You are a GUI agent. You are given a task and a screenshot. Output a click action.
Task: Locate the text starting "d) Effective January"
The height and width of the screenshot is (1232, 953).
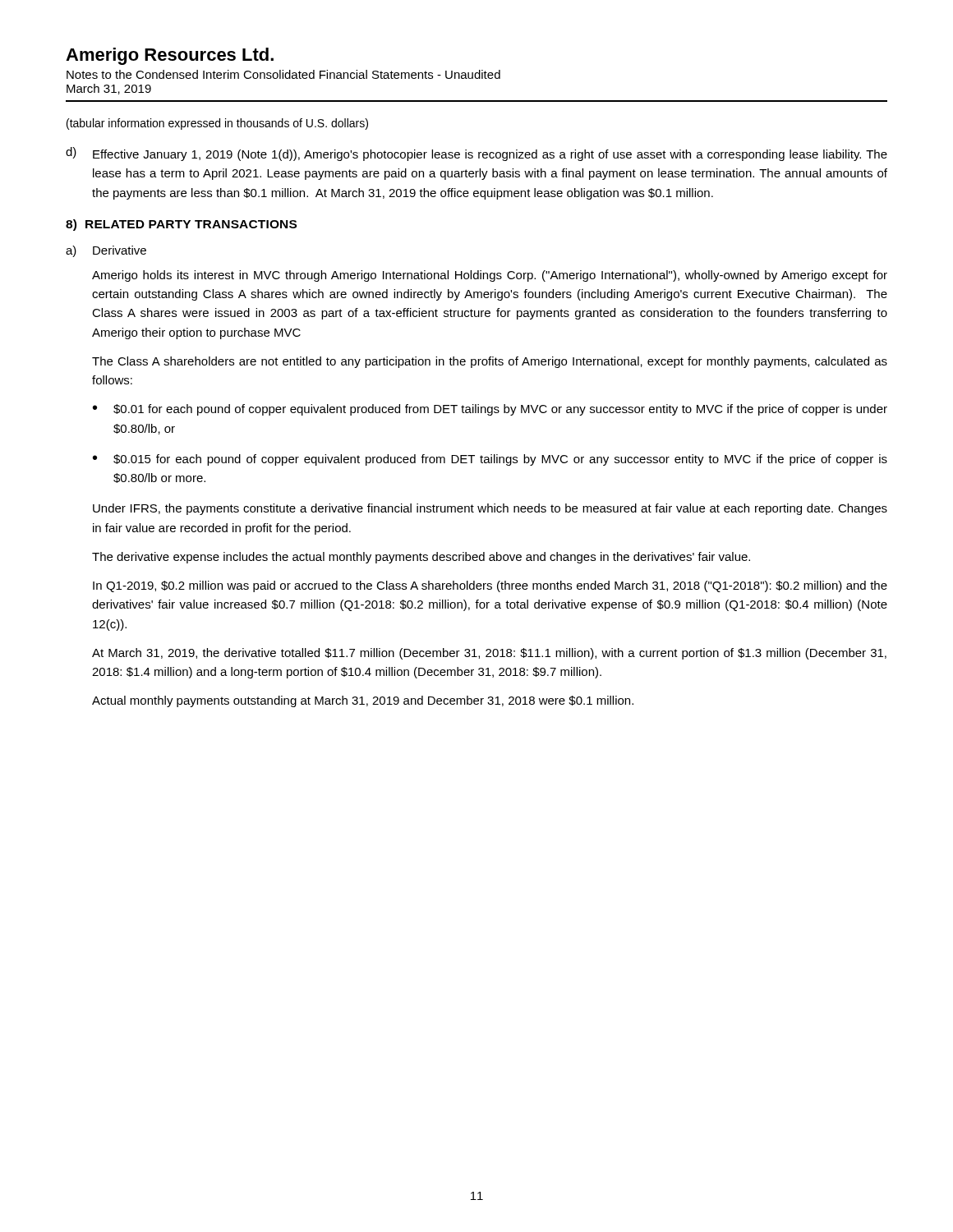pyautogui.click(x=476, y=173)
